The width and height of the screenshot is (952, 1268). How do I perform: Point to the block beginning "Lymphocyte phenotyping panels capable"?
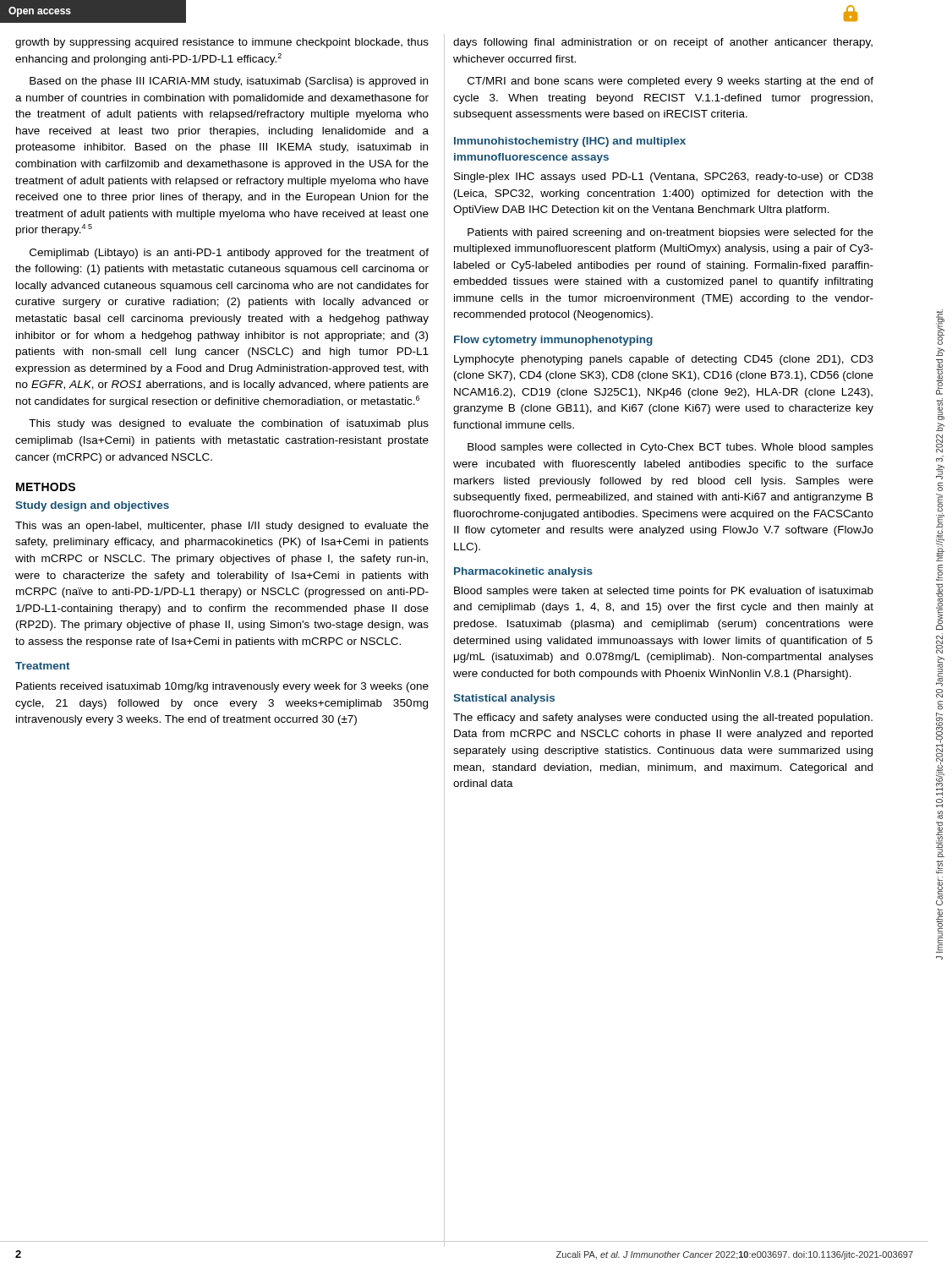(x=663, y=392)
